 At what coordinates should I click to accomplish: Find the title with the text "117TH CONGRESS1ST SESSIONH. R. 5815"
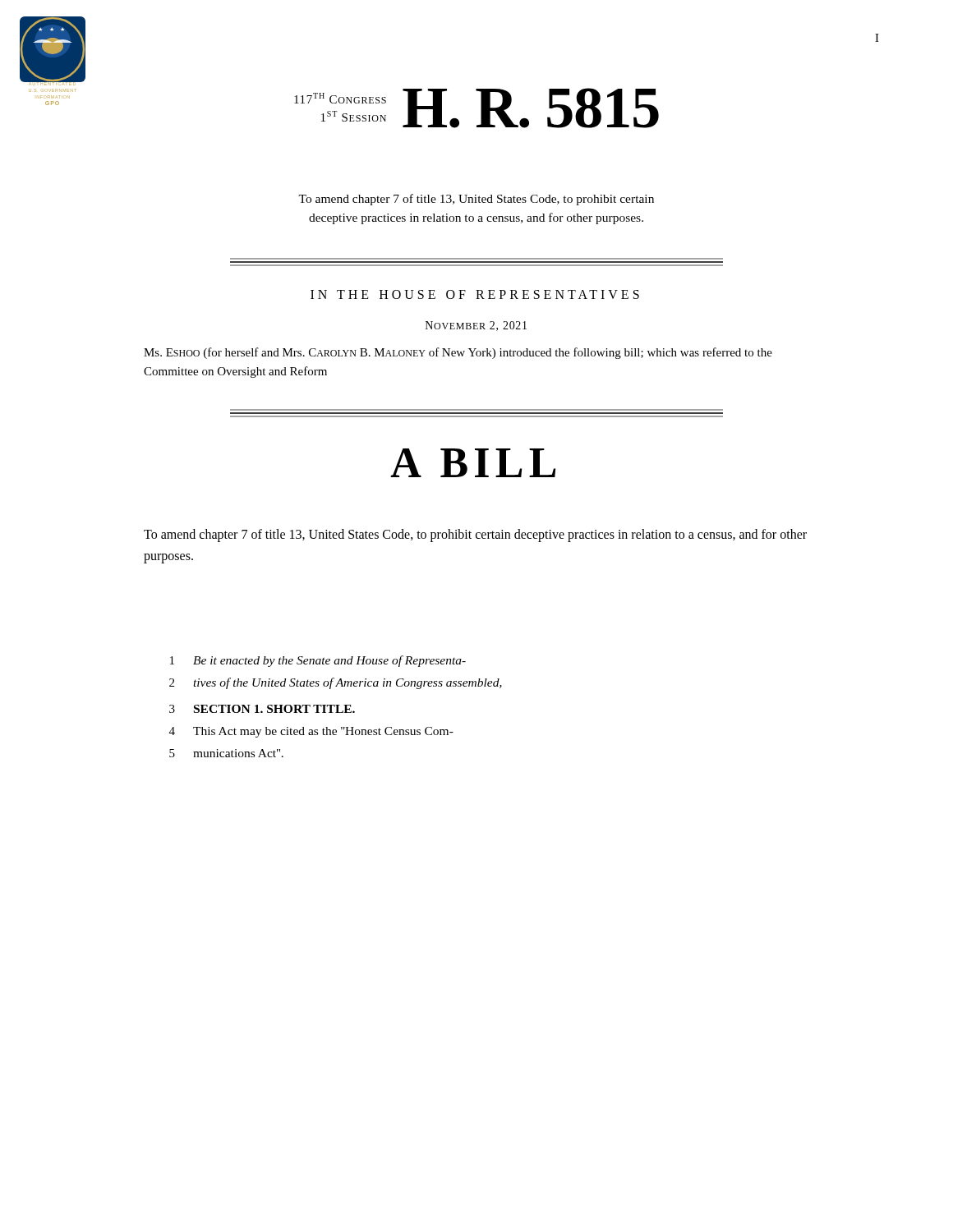476,108
